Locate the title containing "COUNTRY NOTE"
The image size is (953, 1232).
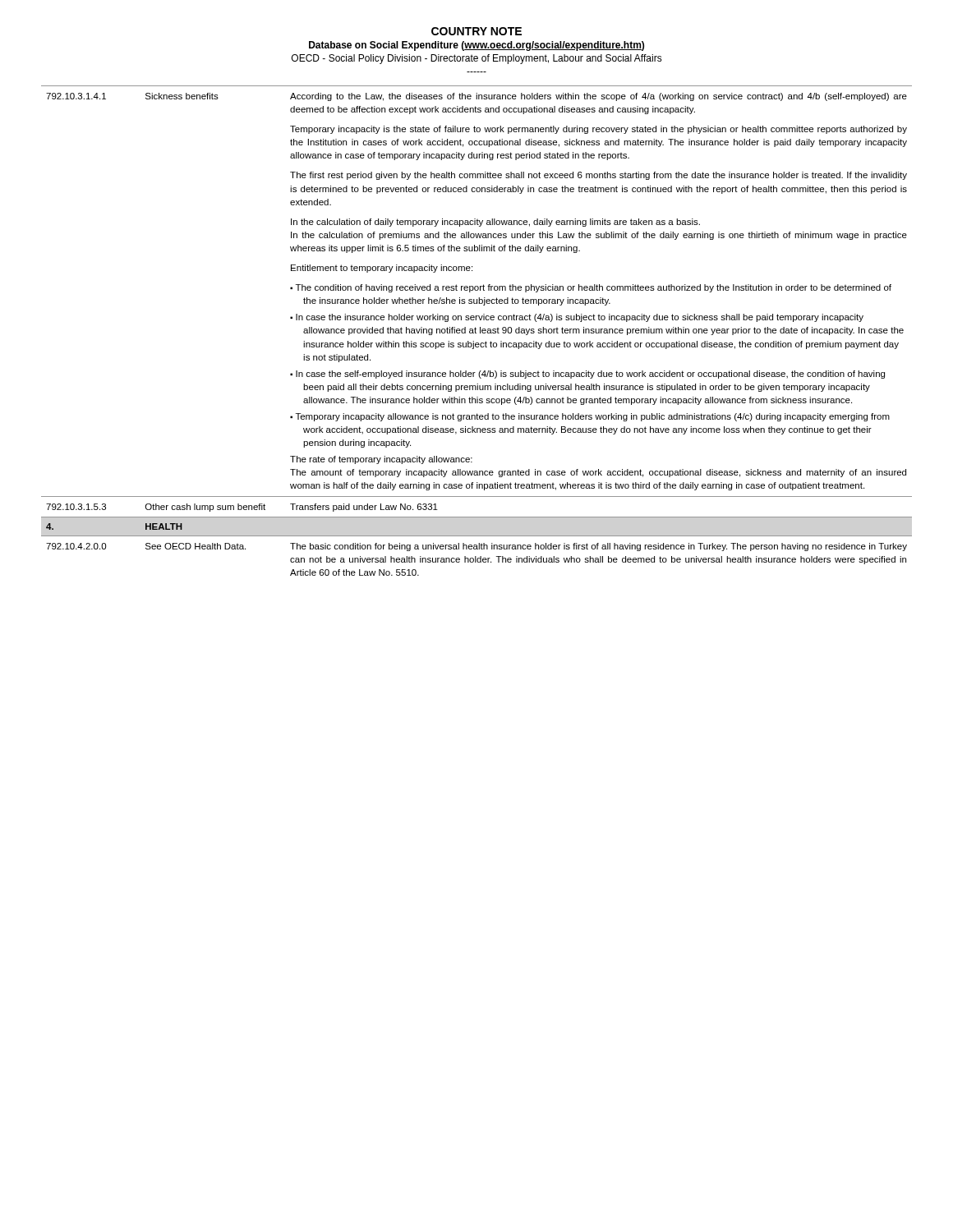click(476, 31)
